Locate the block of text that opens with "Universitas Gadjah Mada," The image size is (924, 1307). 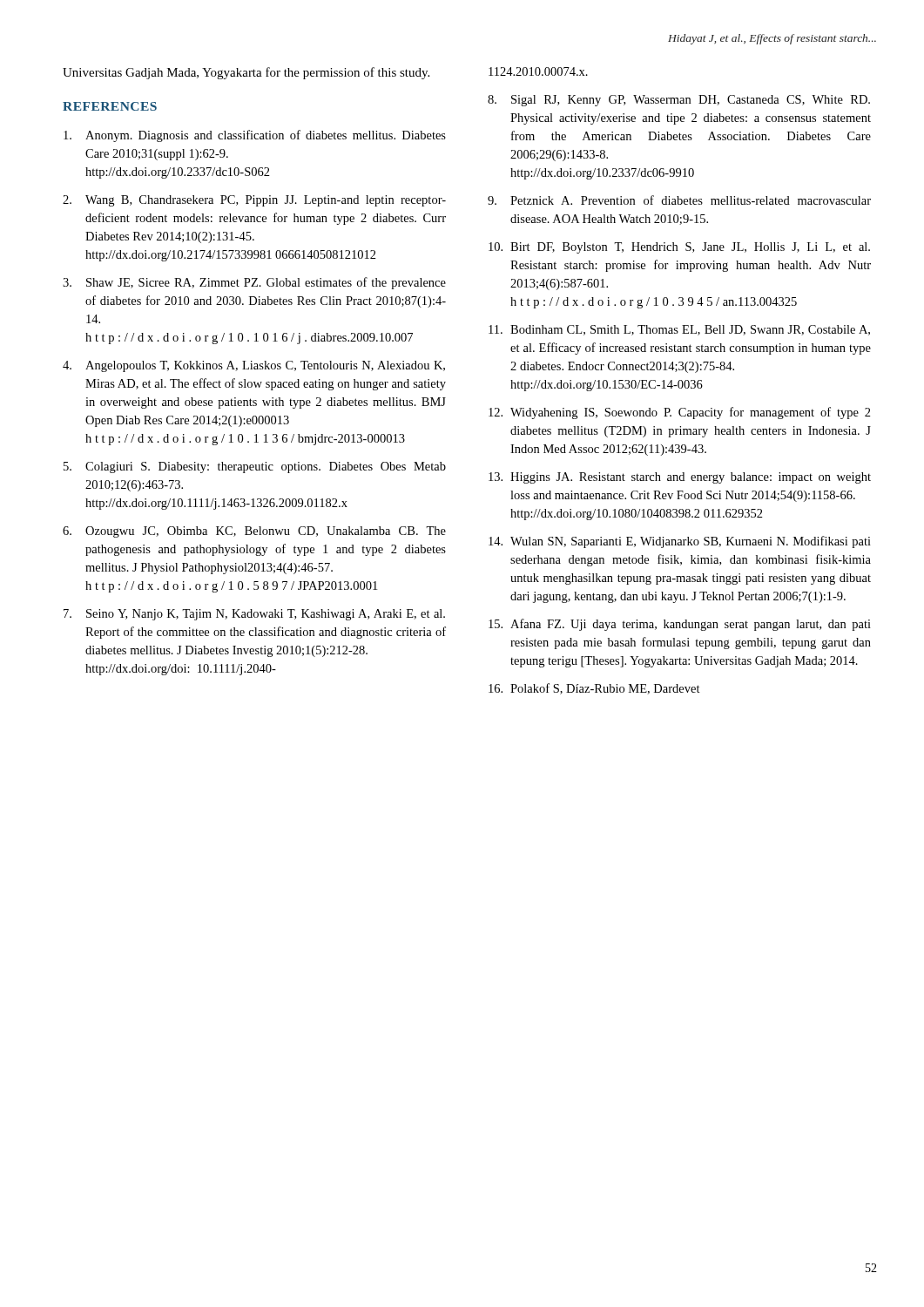coord(247,72)
